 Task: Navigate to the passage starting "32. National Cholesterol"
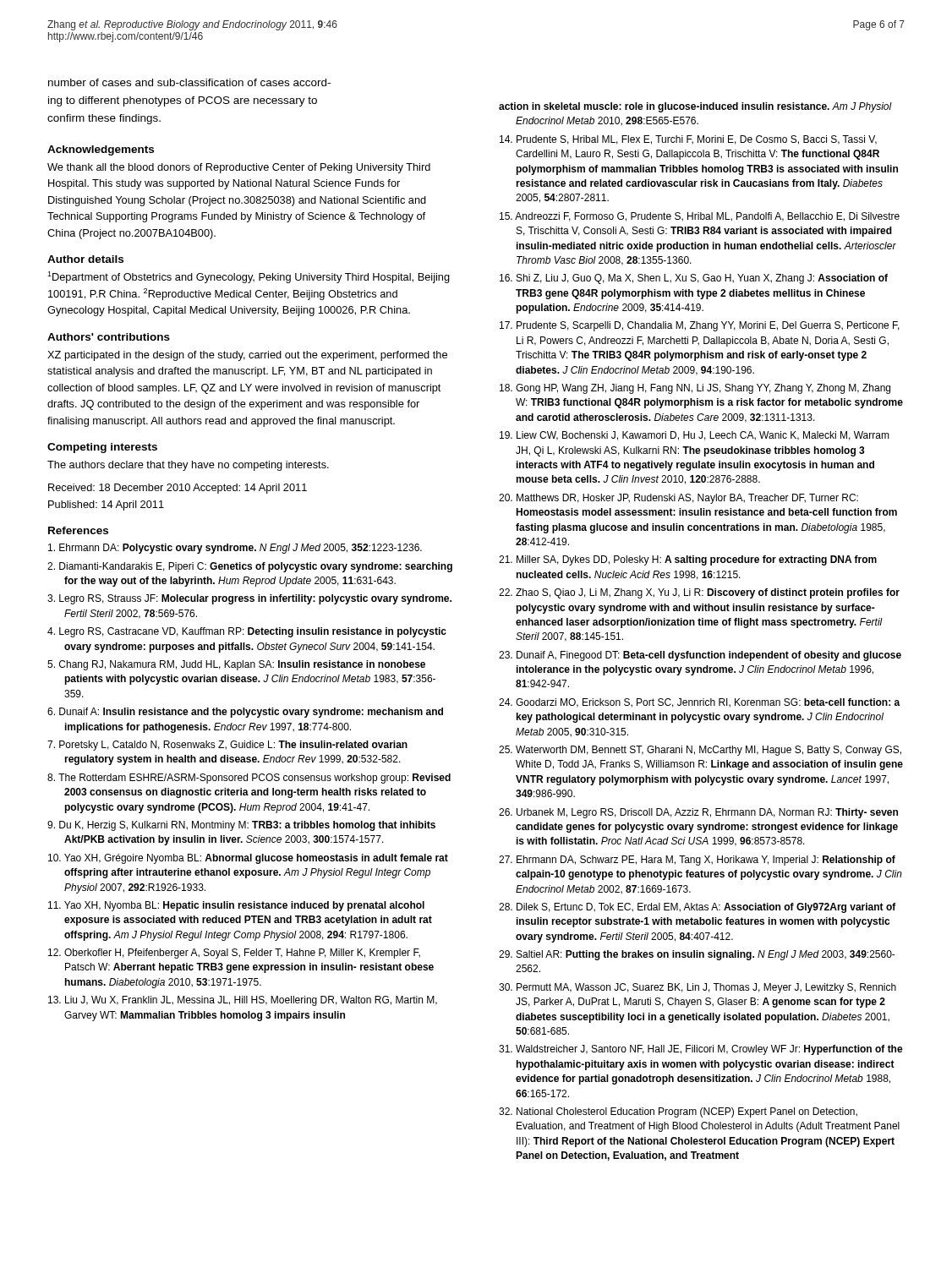coord(699,1134)
